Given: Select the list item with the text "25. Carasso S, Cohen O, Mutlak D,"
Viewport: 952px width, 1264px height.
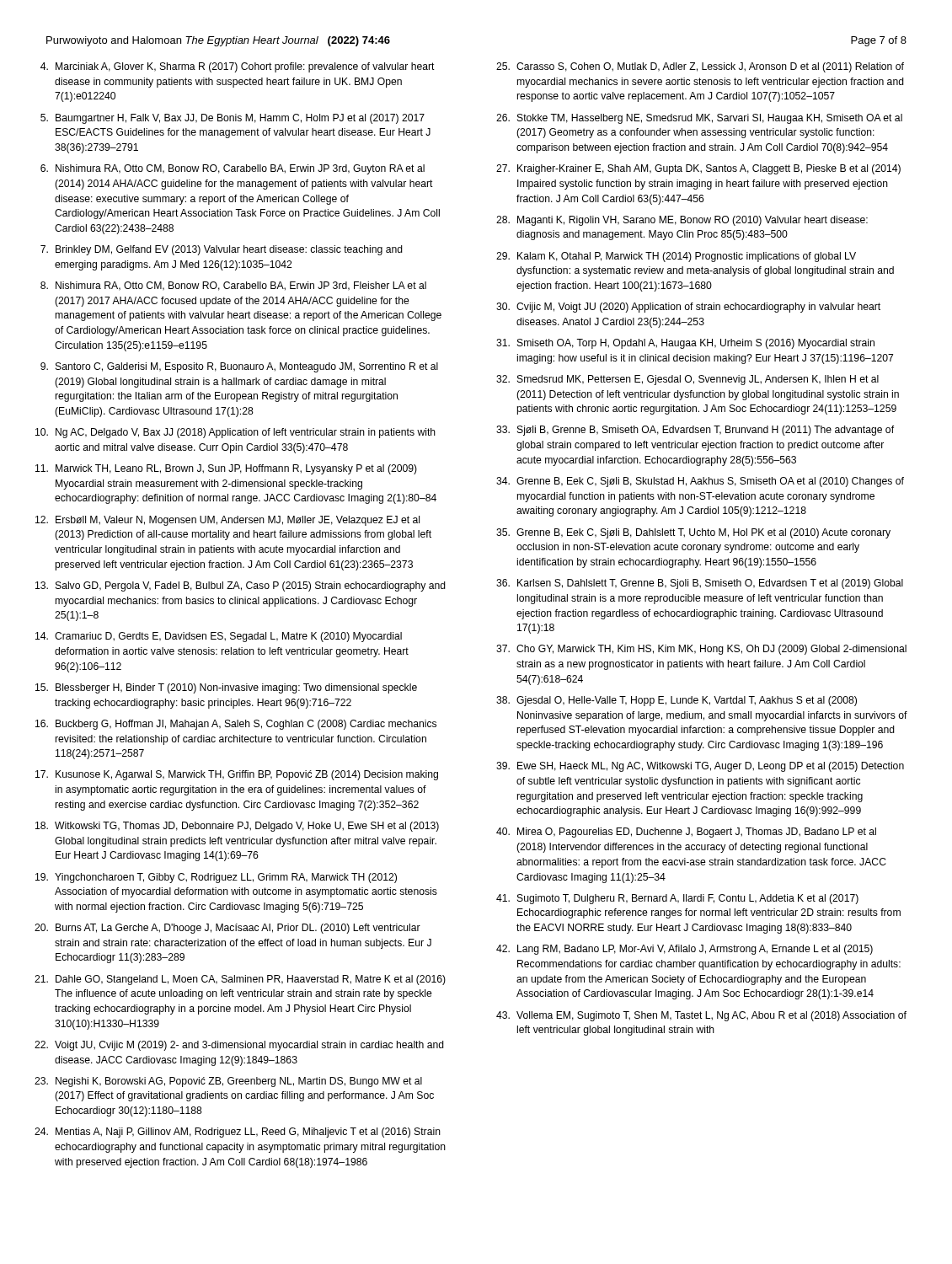Looking at the screenshot, I should 698,82.
